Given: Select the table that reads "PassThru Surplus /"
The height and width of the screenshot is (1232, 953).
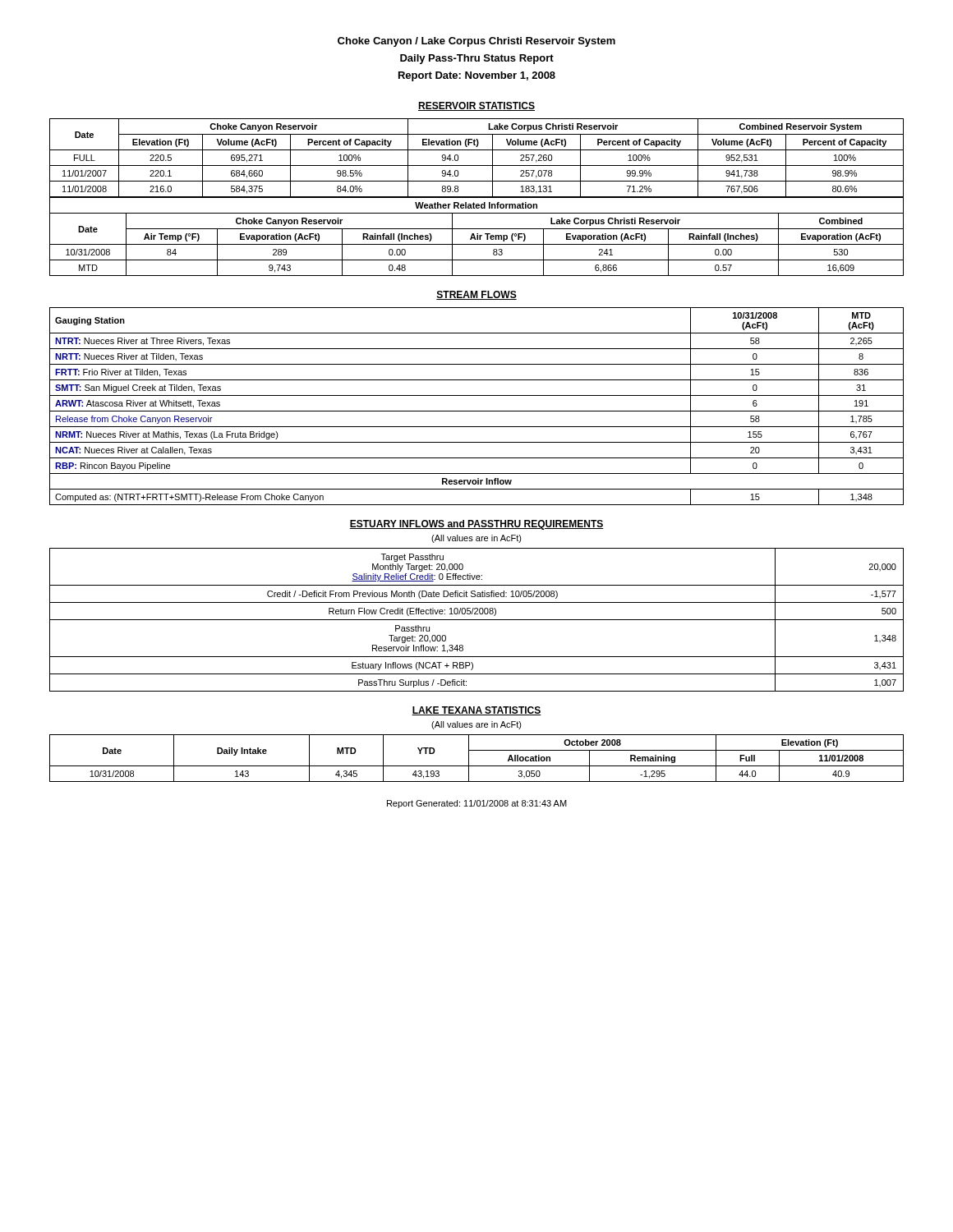Looking at the screenshot, I should pyautogui.click(x=476, y=620).
